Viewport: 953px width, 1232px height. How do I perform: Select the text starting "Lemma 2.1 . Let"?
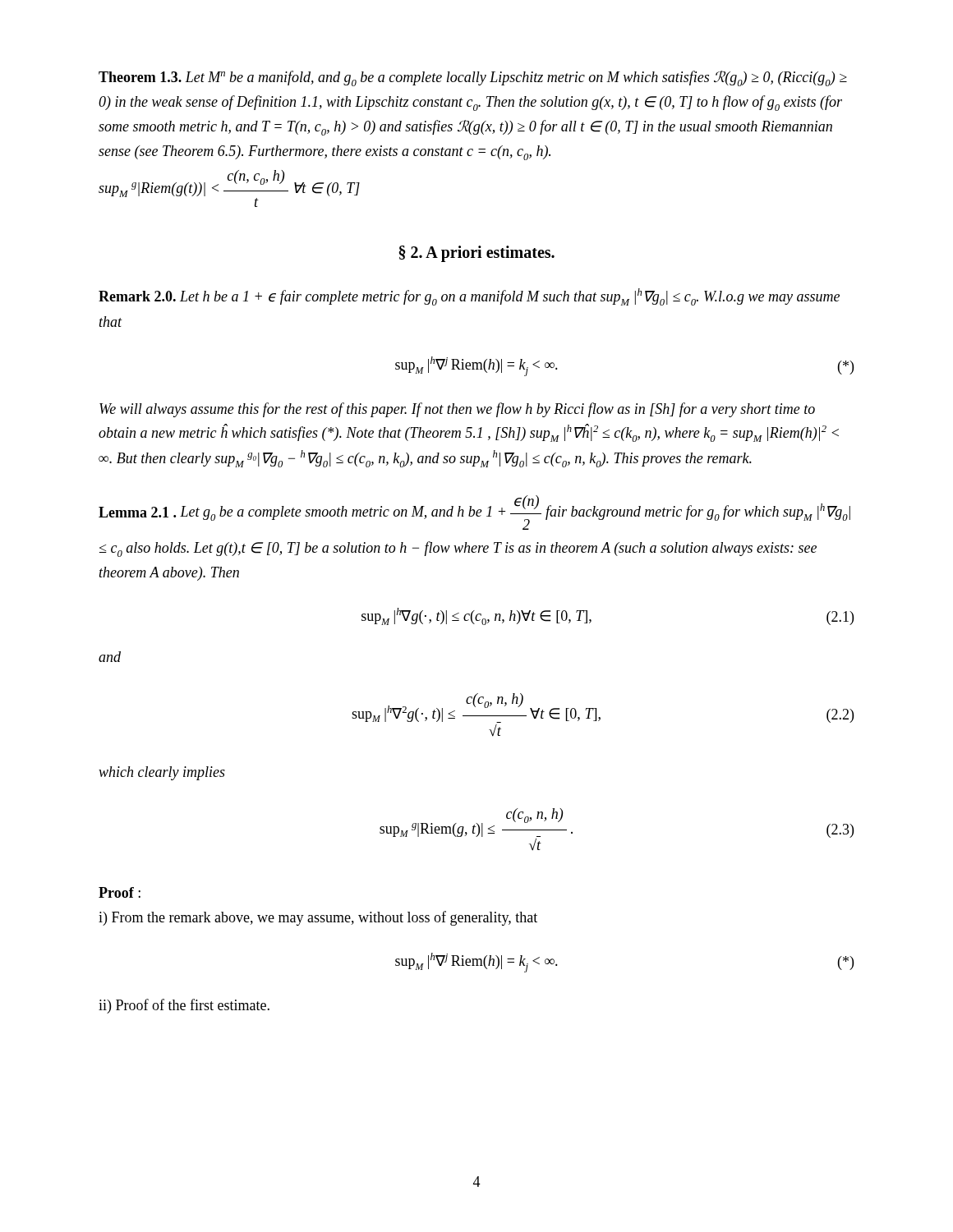(475, 537)
